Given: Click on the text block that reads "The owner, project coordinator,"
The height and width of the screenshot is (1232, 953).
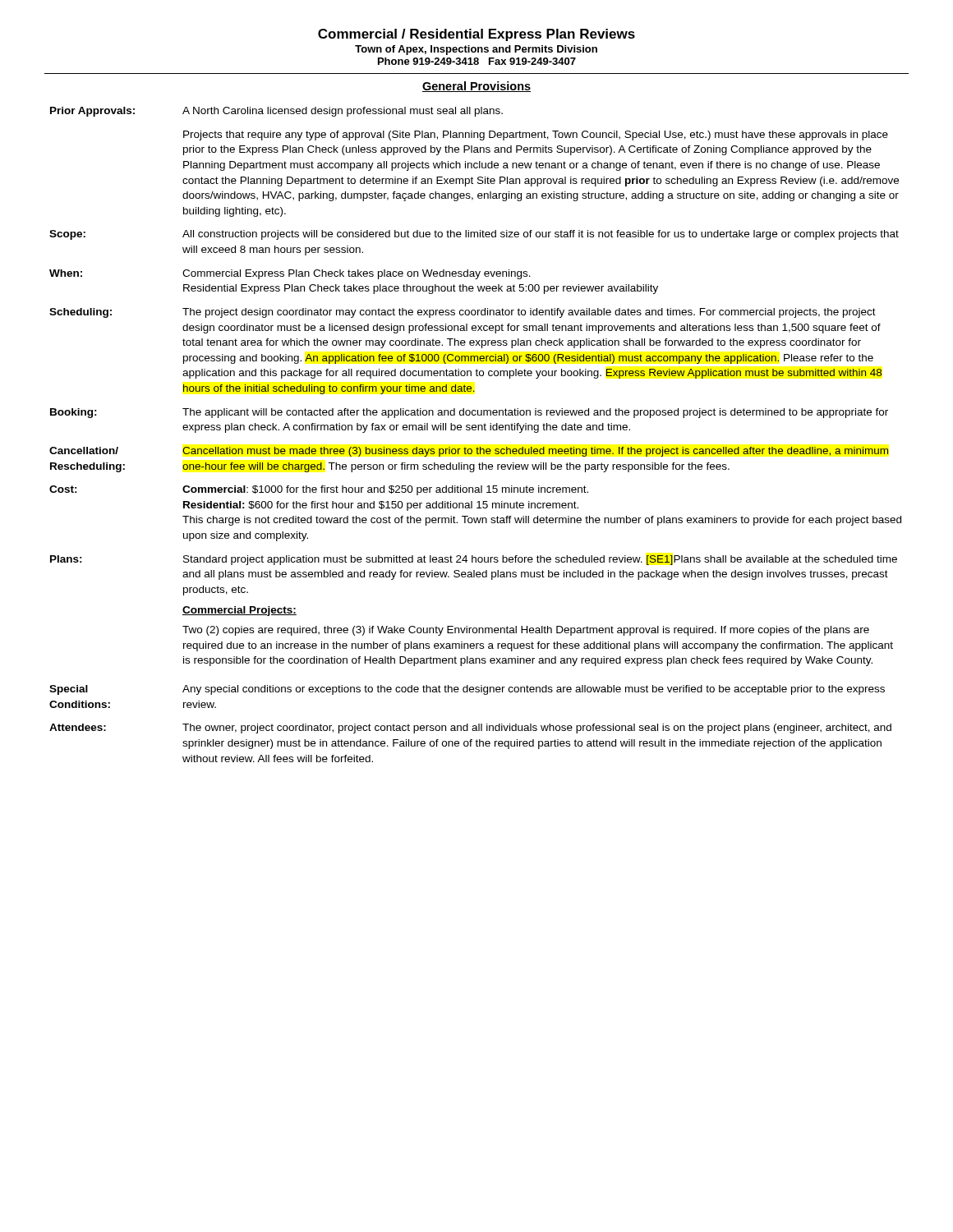Looking at the screenshot, I should coord(537,743).
